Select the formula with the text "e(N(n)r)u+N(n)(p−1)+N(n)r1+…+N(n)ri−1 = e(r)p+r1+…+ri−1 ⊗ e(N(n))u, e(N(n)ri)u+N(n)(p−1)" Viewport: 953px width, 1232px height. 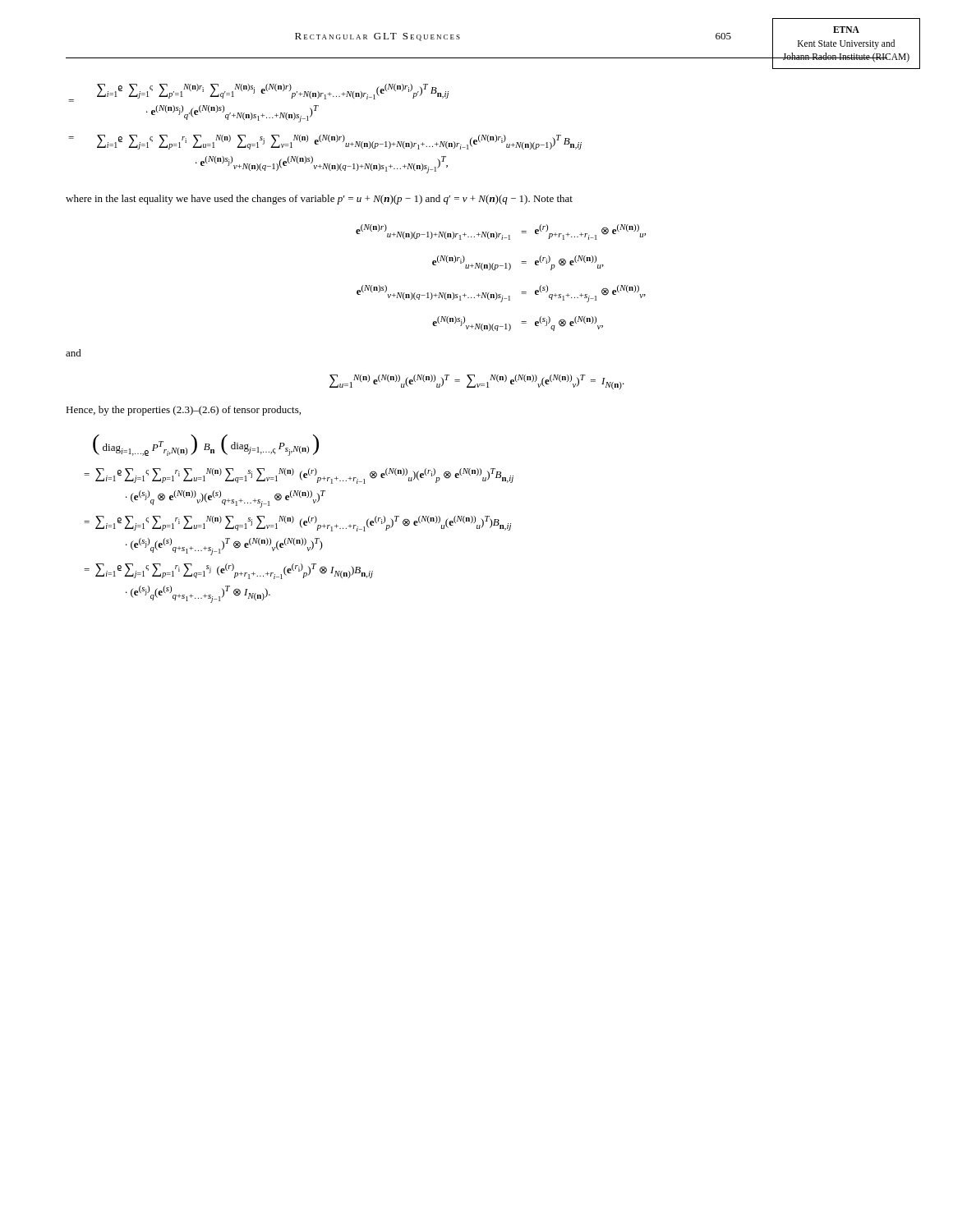(501, 277)
